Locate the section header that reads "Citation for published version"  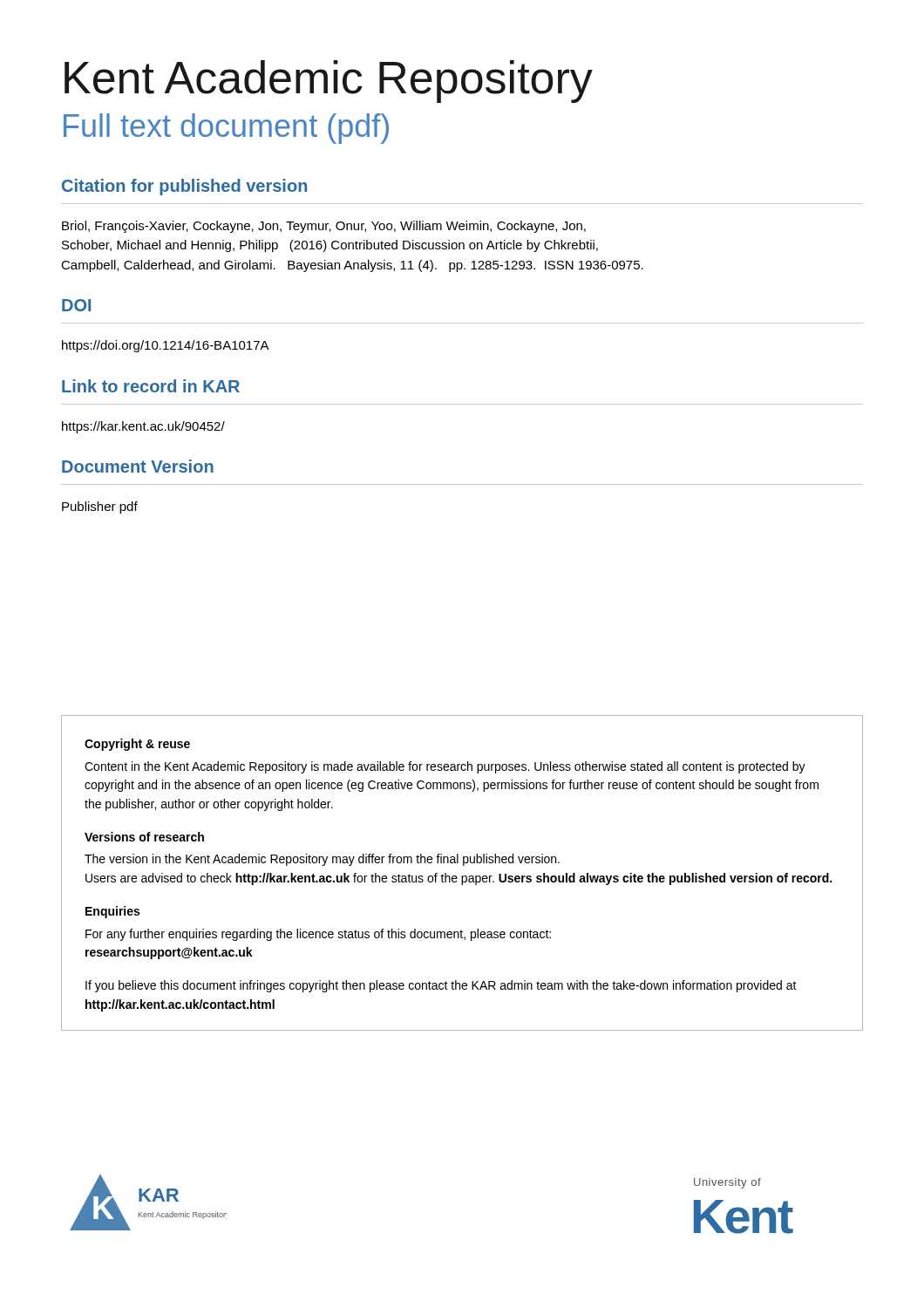pyautogui.click(x=185, y=186)
